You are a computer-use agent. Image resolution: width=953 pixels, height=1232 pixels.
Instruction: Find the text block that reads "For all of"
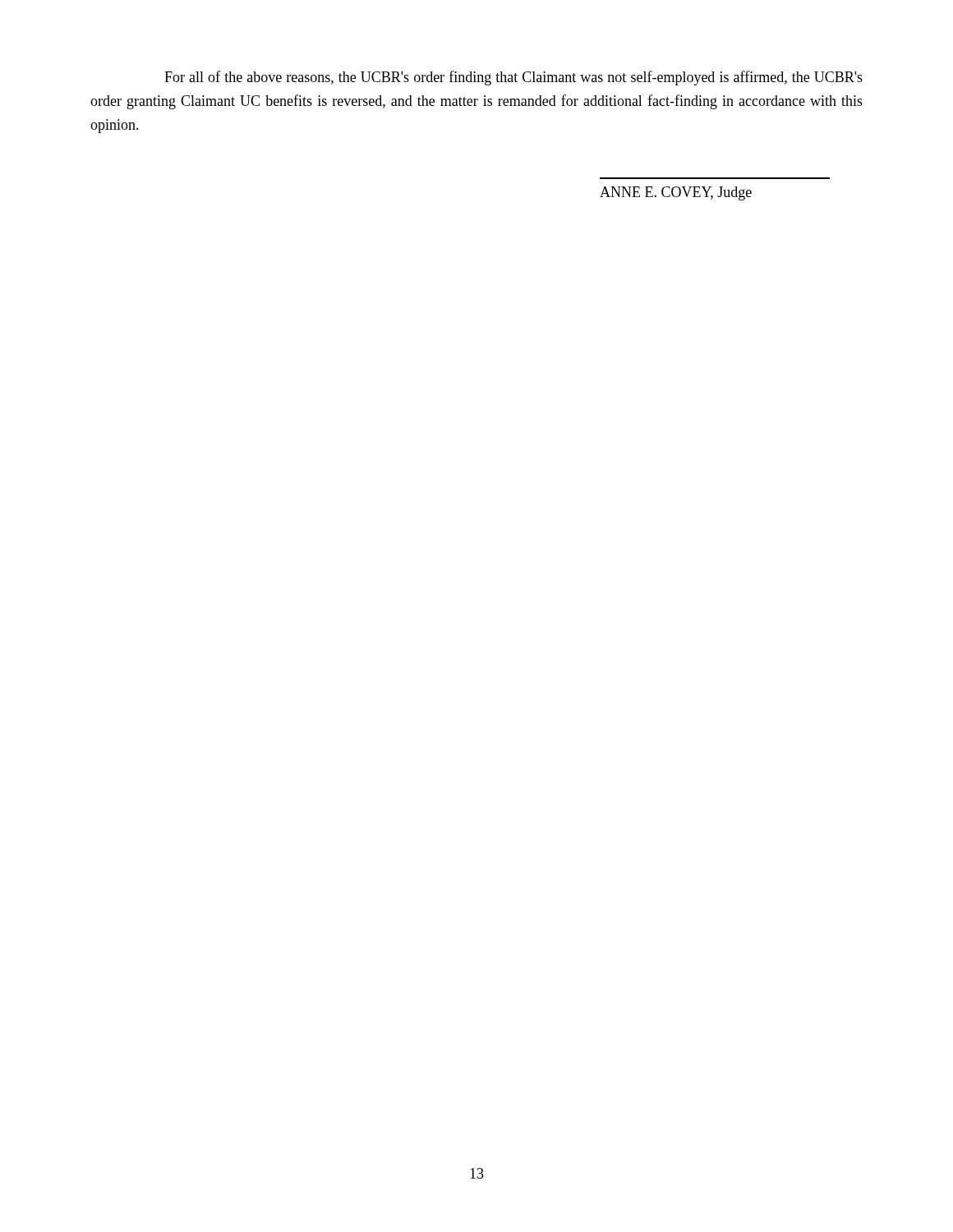tap(476, 101)
